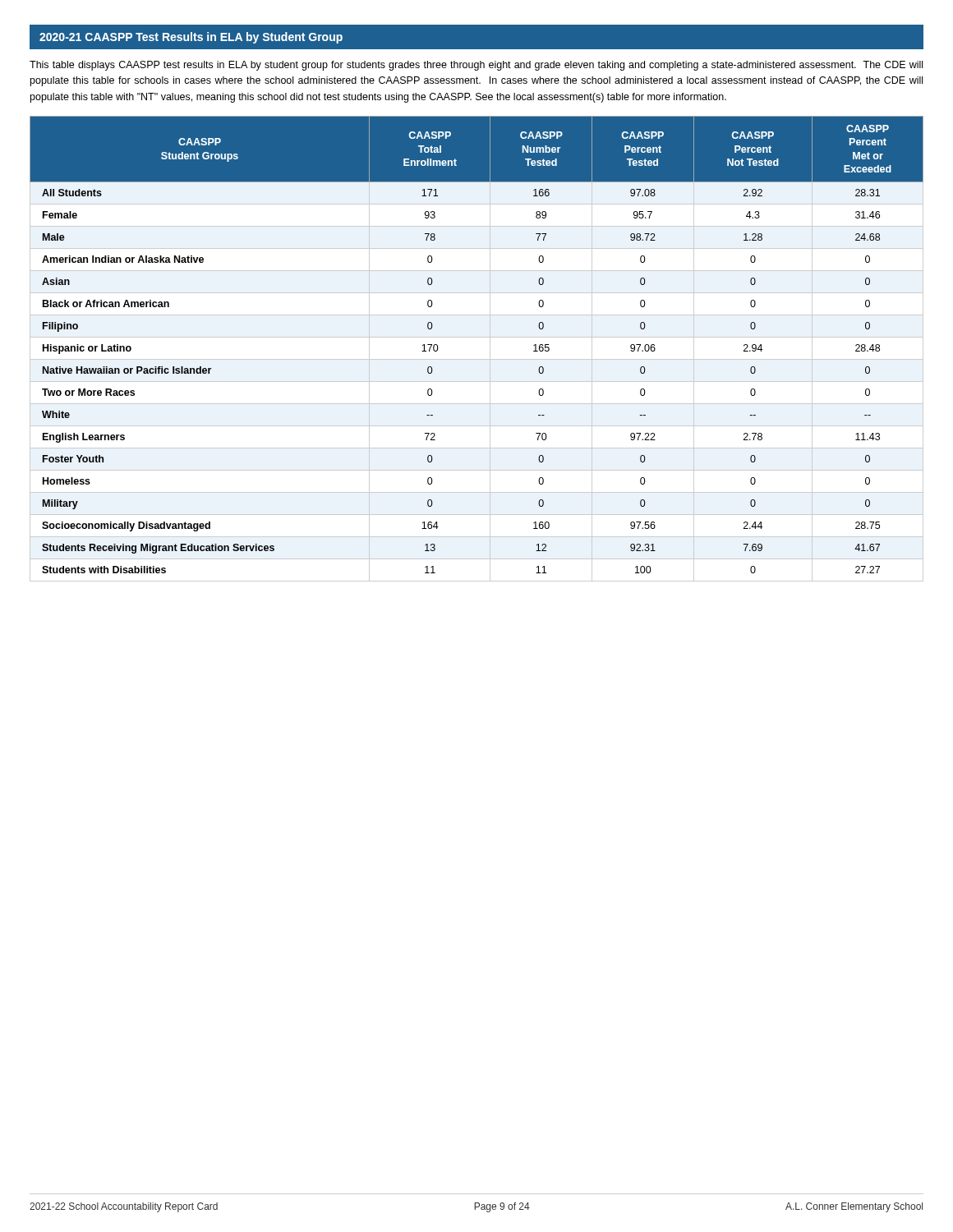Locate a table
Screen dimensions: 1232x953
[476, 349]
